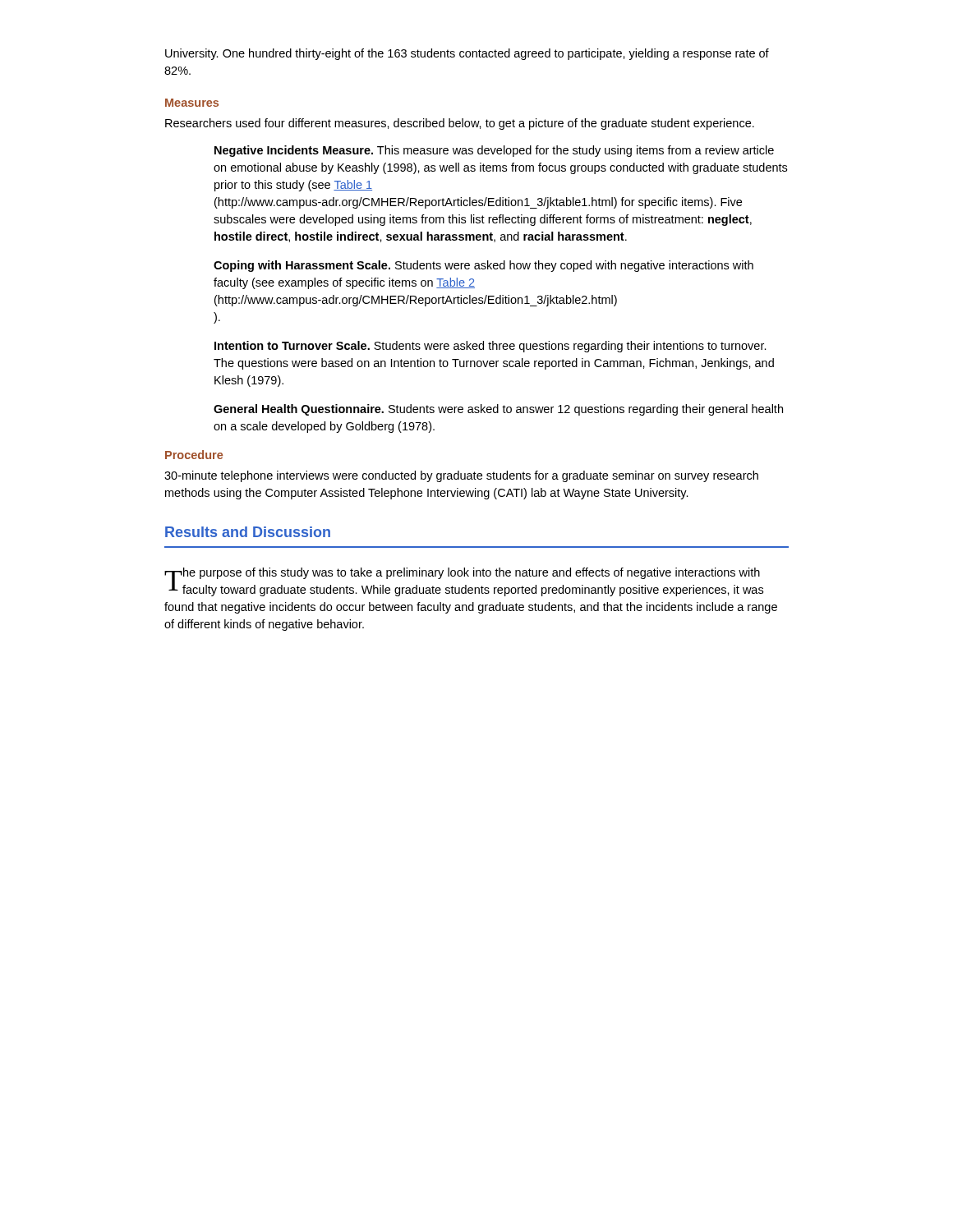This screenshot has height=1232, width=953.
Task: Click on the passage starting "Negative Incidents Measure. This measure was"
Action: pos(501,289)
